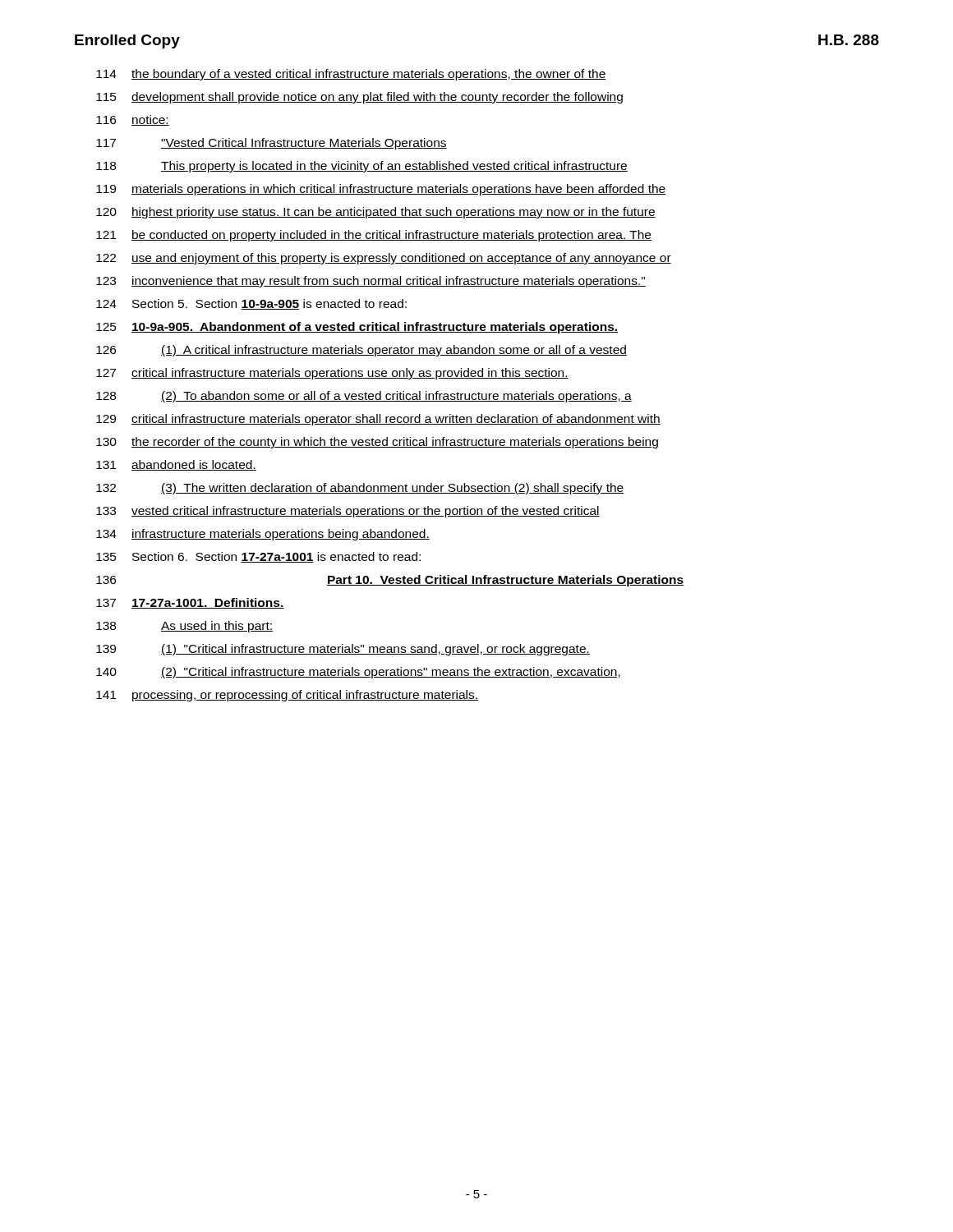Click on the element starting "128 (2) To abandon some or"

[x=476, y=396]
